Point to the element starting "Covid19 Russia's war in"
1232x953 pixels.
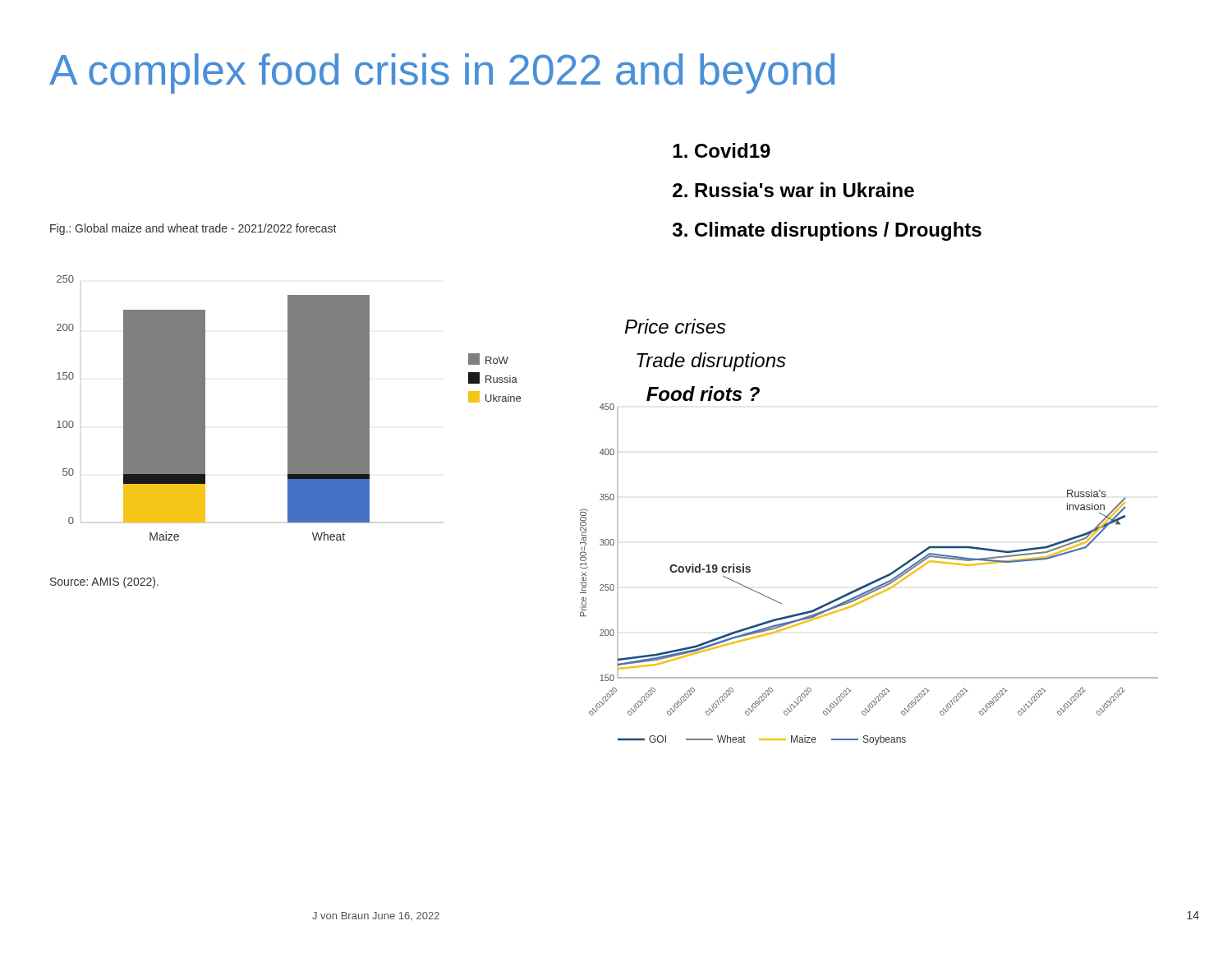pos(824,191)
